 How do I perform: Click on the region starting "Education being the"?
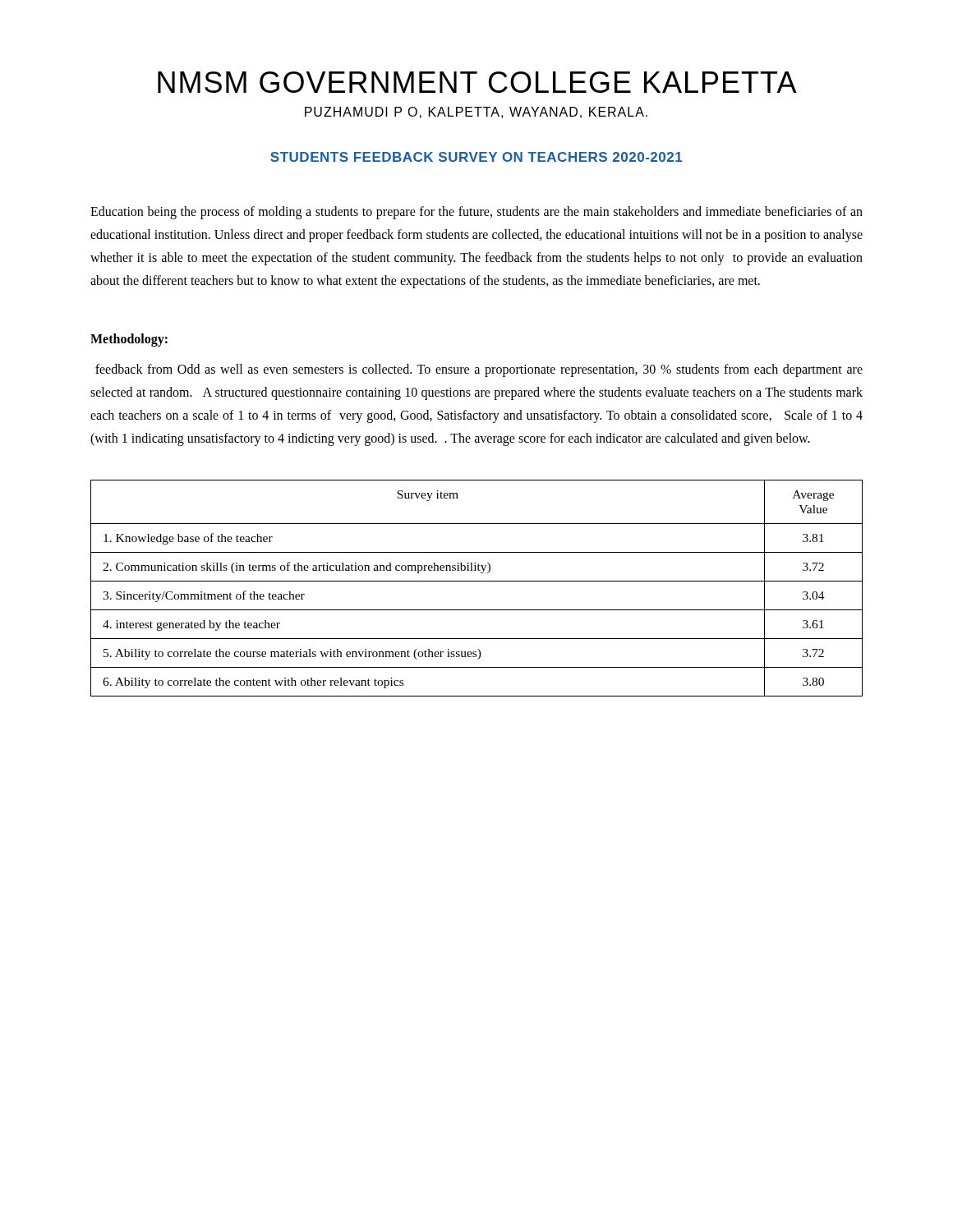pyautogui.click(x=476, y=246)
